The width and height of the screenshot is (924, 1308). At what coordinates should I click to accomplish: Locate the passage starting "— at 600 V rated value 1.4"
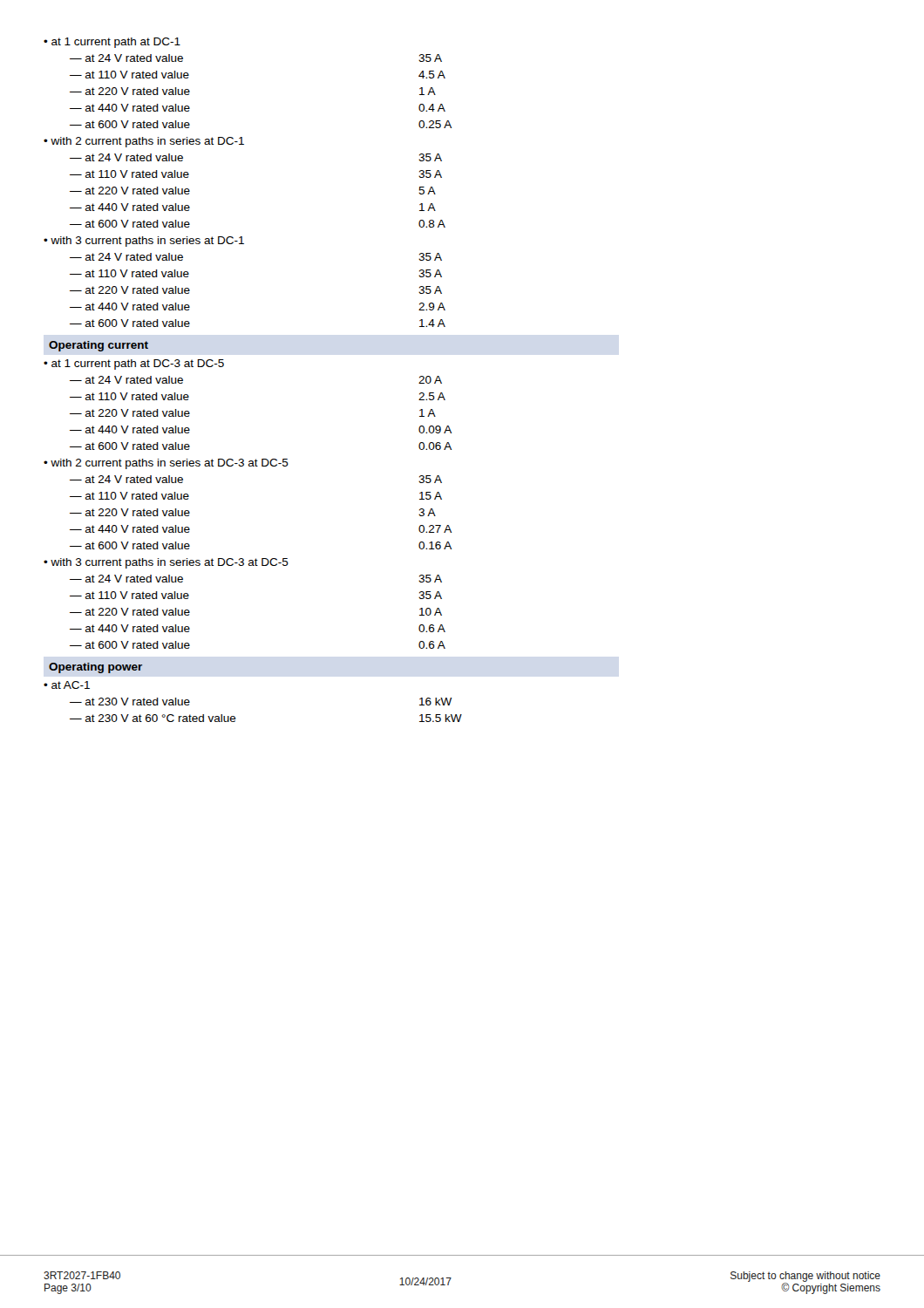click(146, 323)
